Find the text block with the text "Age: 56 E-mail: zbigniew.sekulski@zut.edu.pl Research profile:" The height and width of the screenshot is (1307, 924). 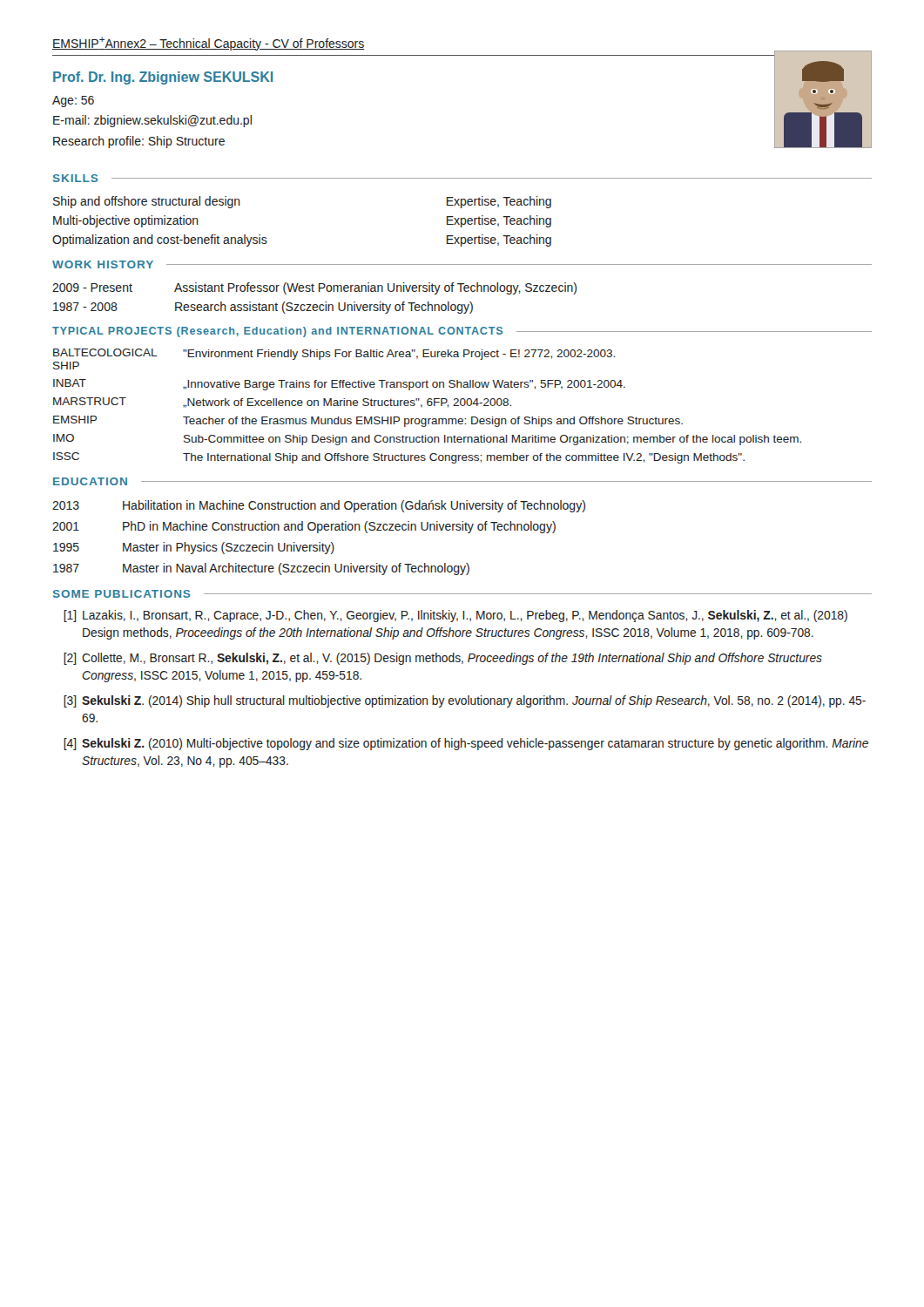pyautogui.click(x=152, y=121)
